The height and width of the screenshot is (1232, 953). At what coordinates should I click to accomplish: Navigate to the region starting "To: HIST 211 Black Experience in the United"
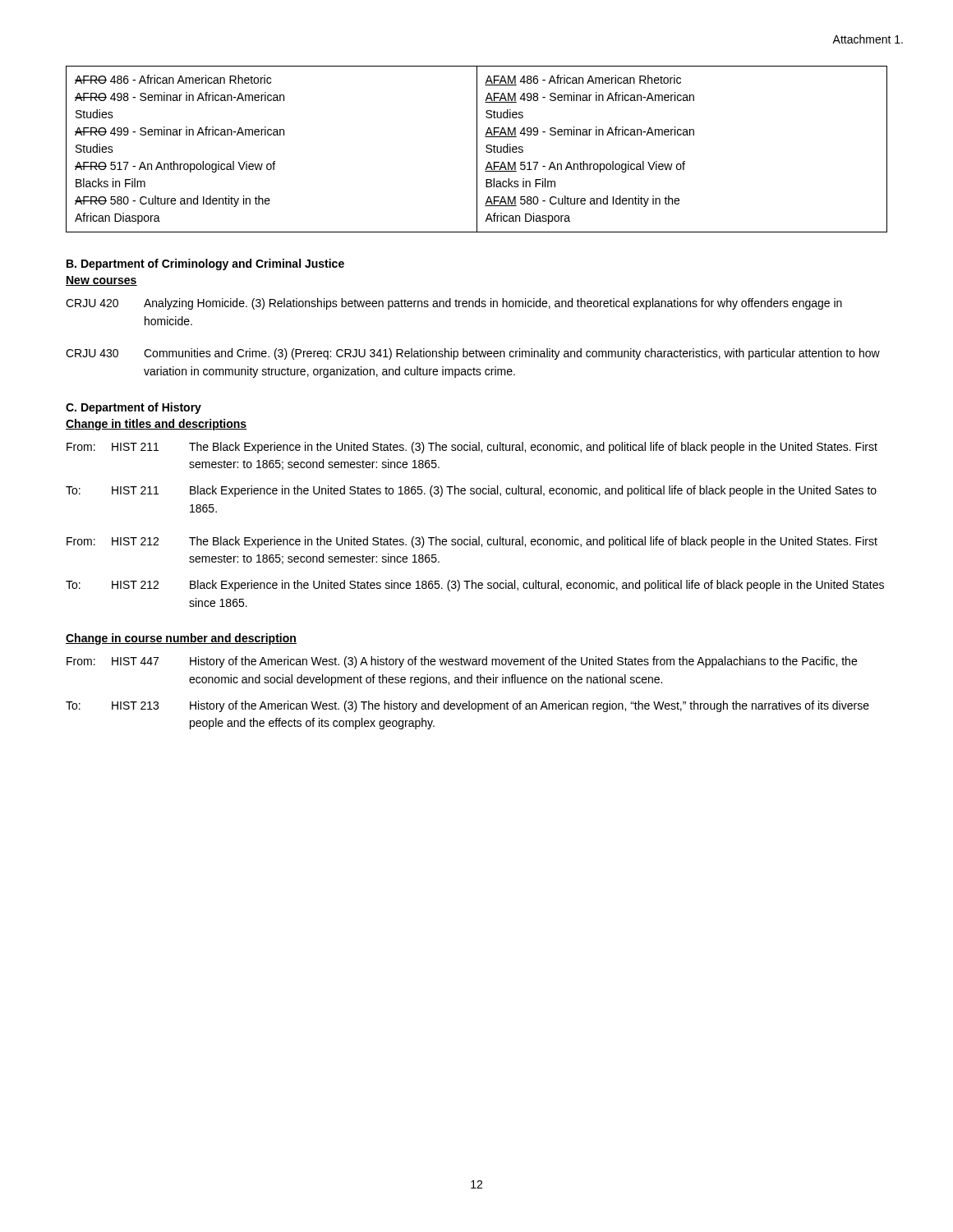pos(476,500)
